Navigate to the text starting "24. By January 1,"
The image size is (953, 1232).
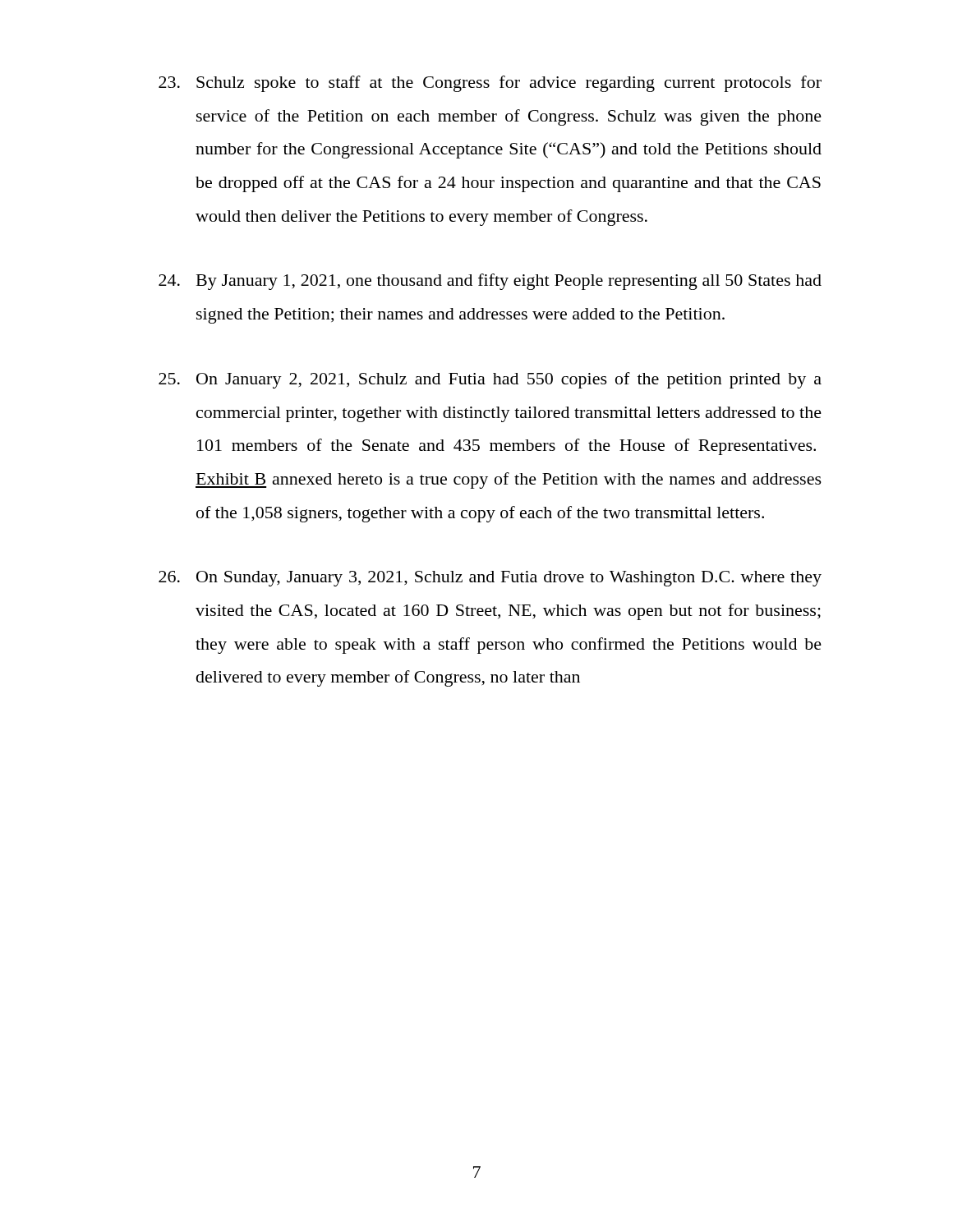pyautogui.click(x=476, y=297)
